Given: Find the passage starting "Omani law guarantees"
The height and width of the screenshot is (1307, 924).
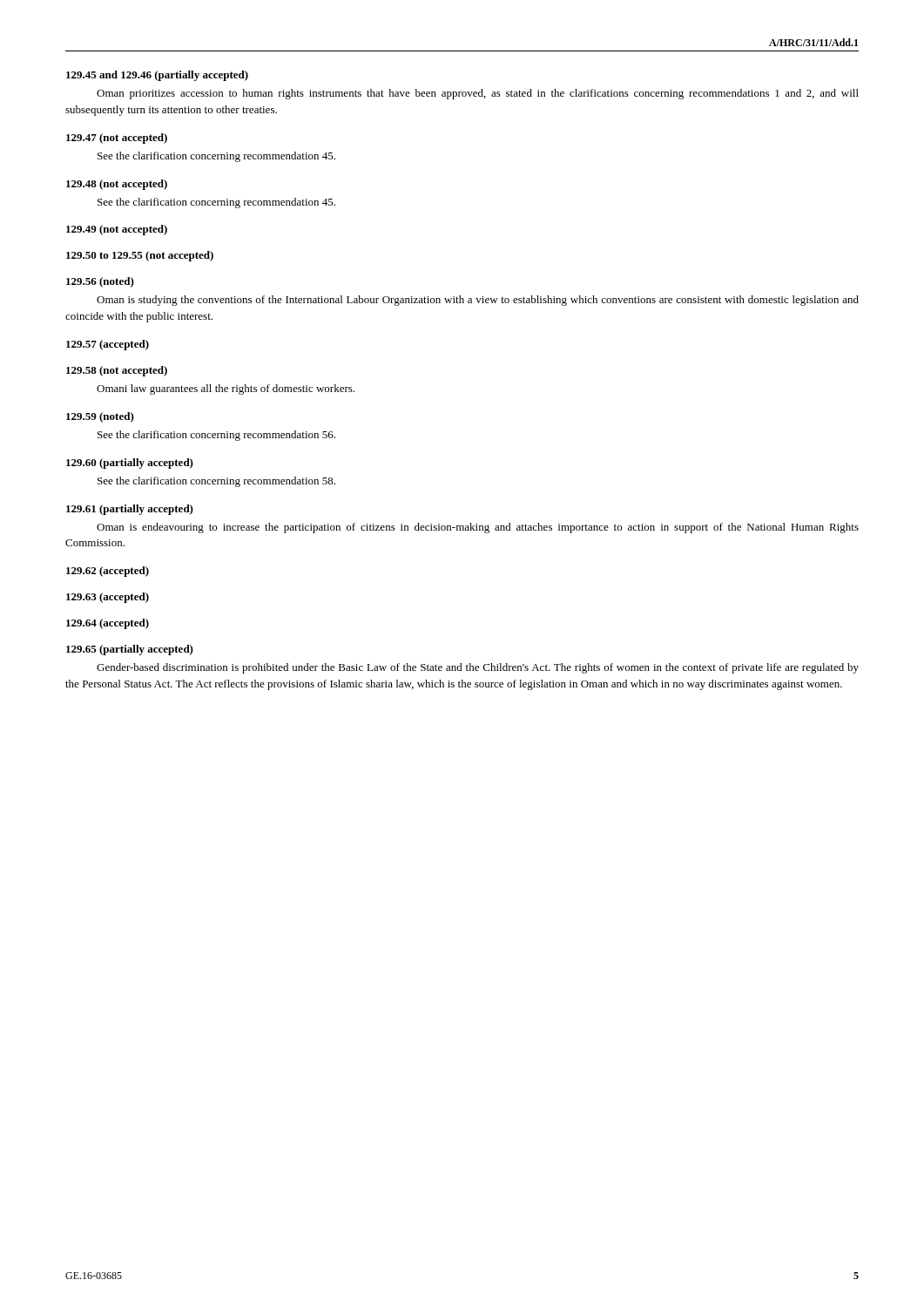Looking at the screenshot, I should 226,388.
